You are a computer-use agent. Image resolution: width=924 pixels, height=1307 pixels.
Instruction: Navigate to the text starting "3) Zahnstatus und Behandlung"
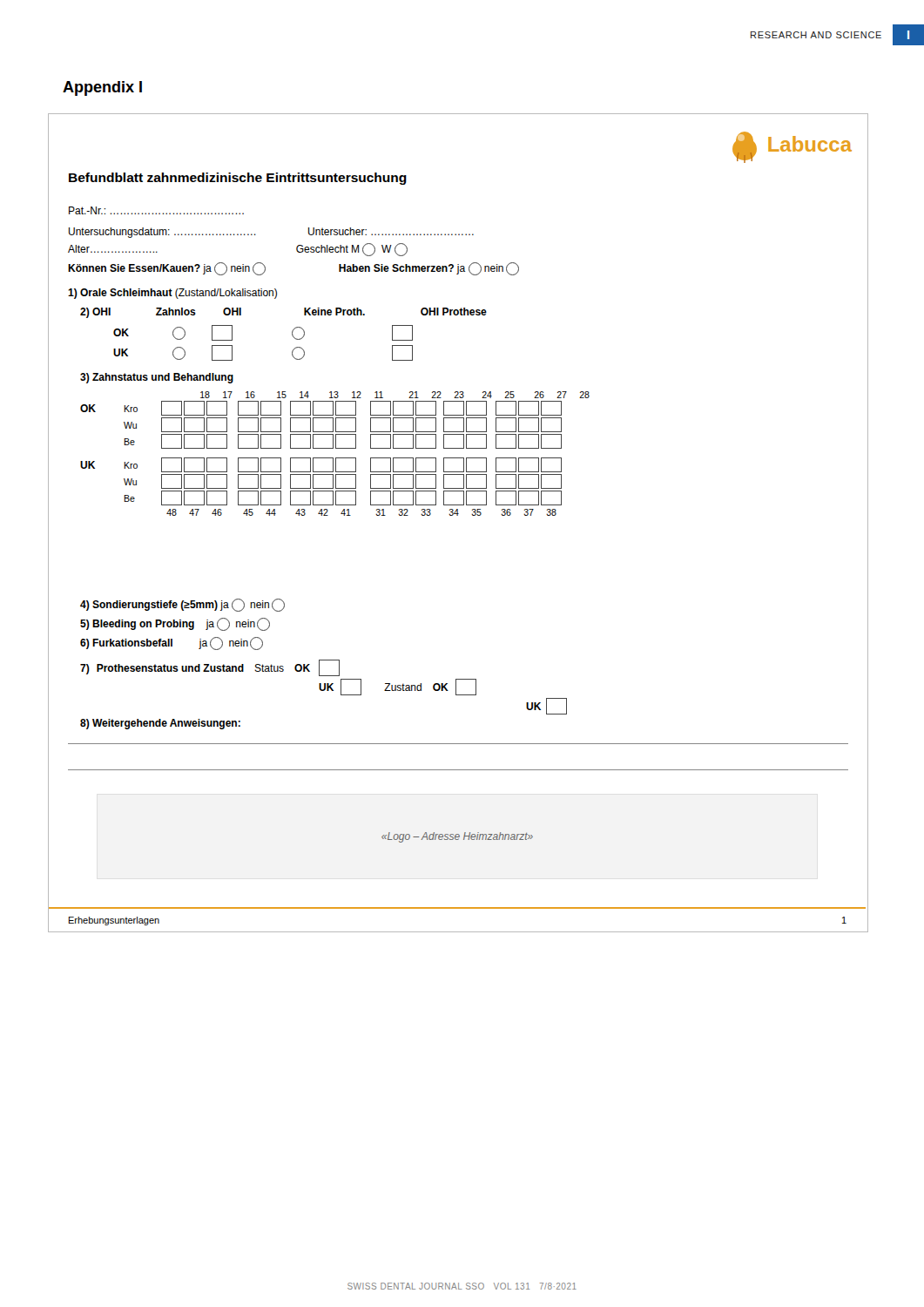point(157,377)
